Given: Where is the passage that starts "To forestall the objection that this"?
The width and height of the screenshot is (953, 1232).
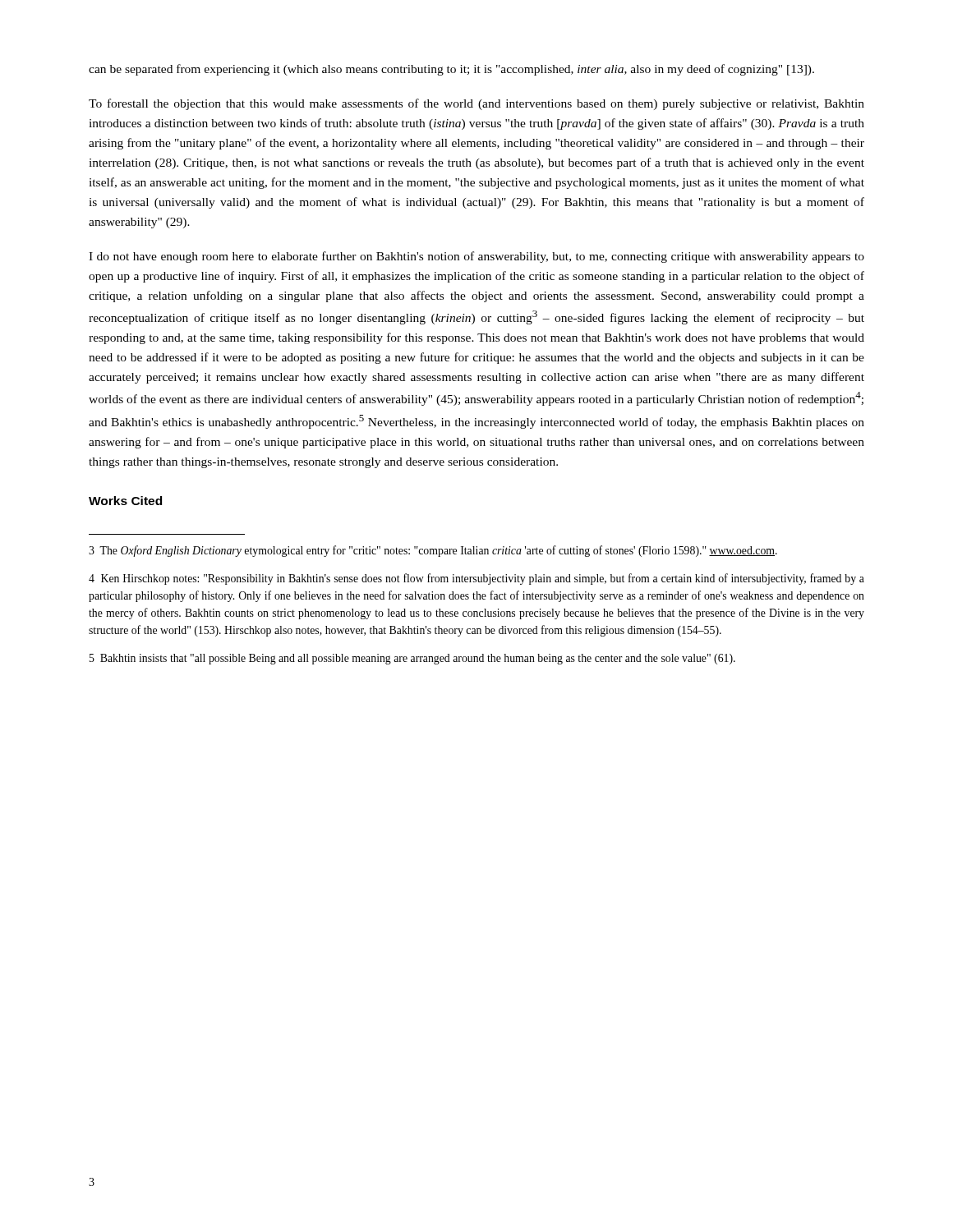Looking at the screenshot, I should (x=476, y=163).
